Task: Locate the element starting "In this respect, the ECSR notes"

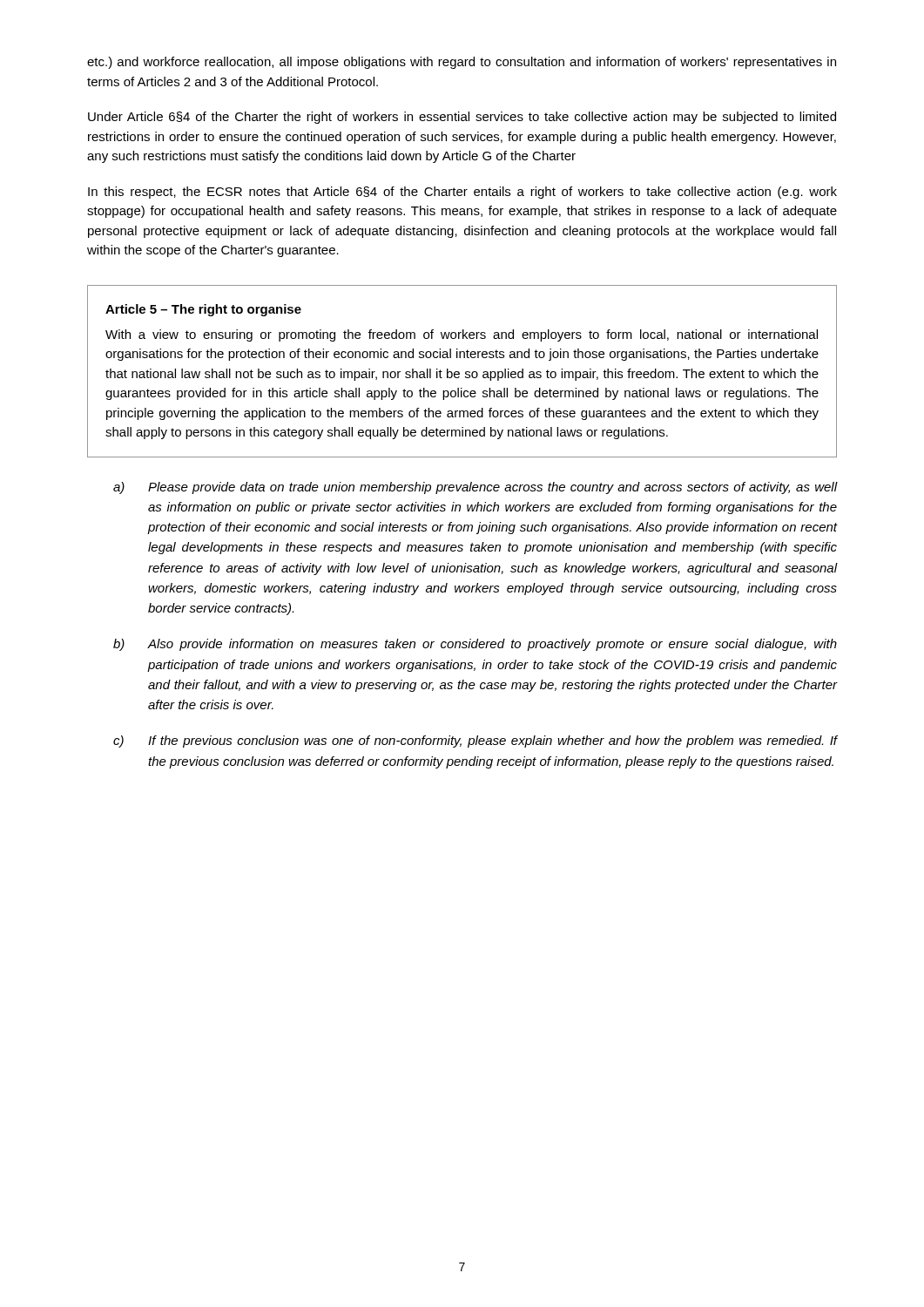Action: click(462, 220)
